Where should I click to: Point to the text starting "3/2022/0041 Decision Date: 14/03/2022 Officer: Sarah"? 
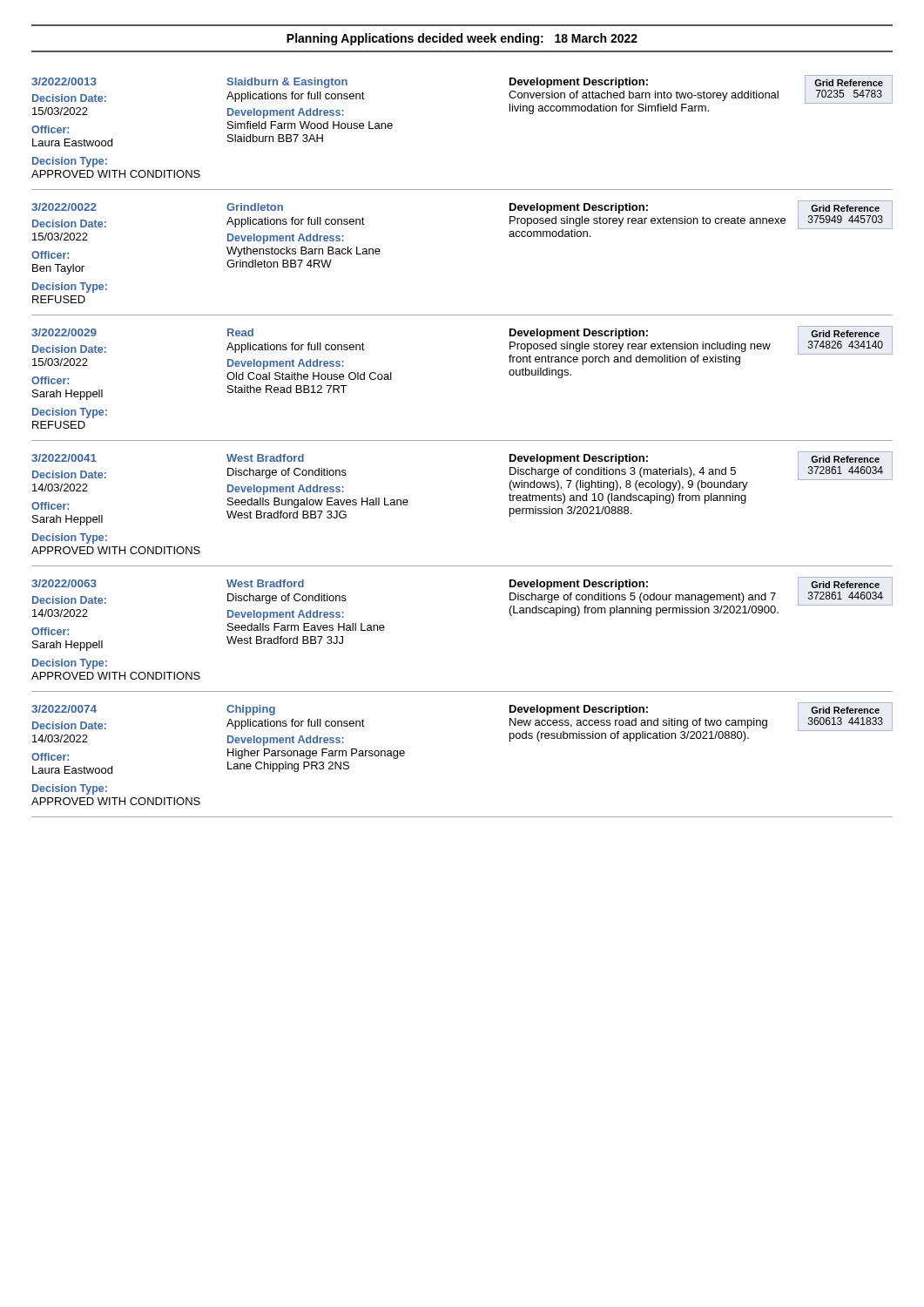click(289, 488)
